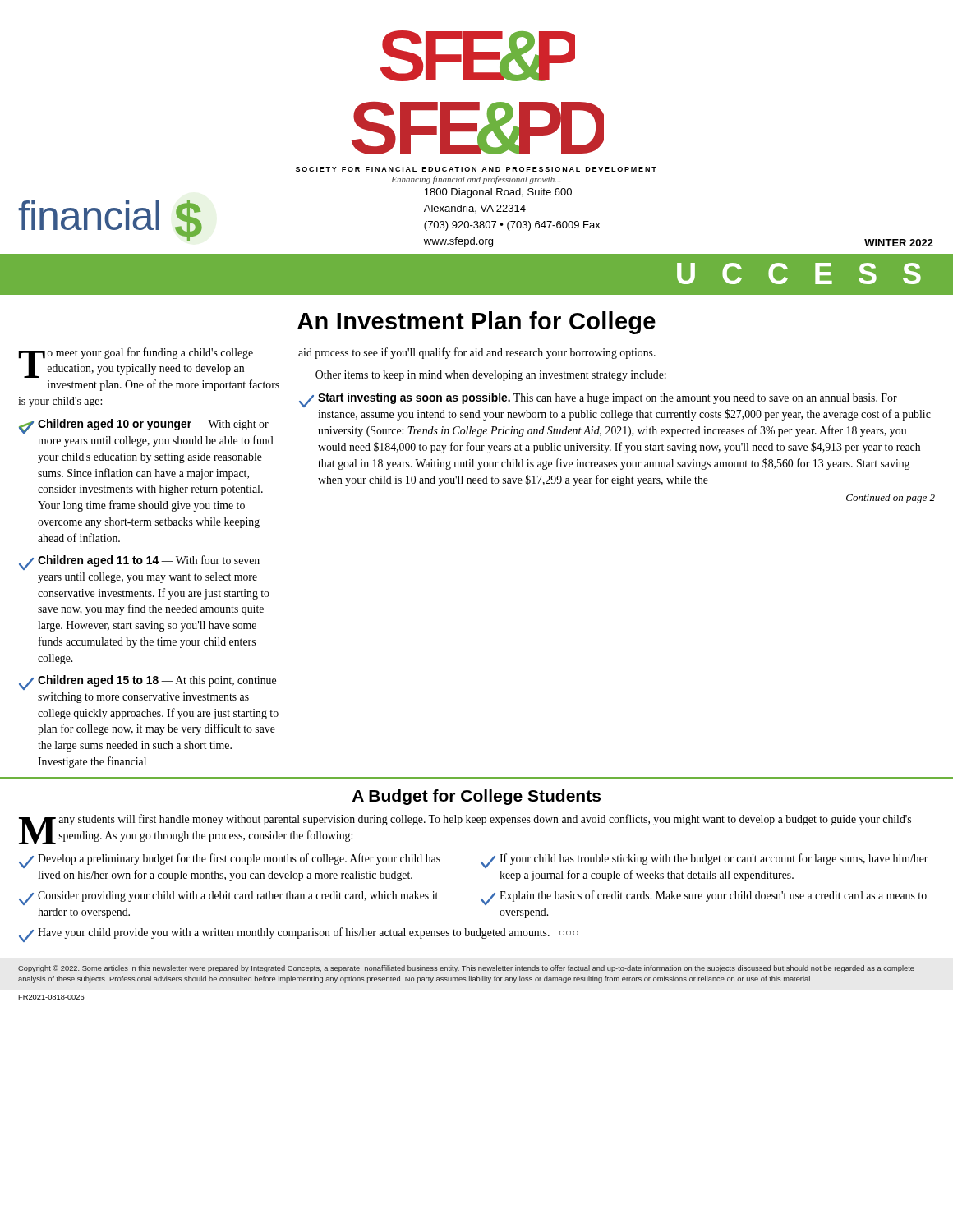Locate the list item that reads "If your child"
The width and height of the screenshot is (953, 1232).
tap(707, 867)
